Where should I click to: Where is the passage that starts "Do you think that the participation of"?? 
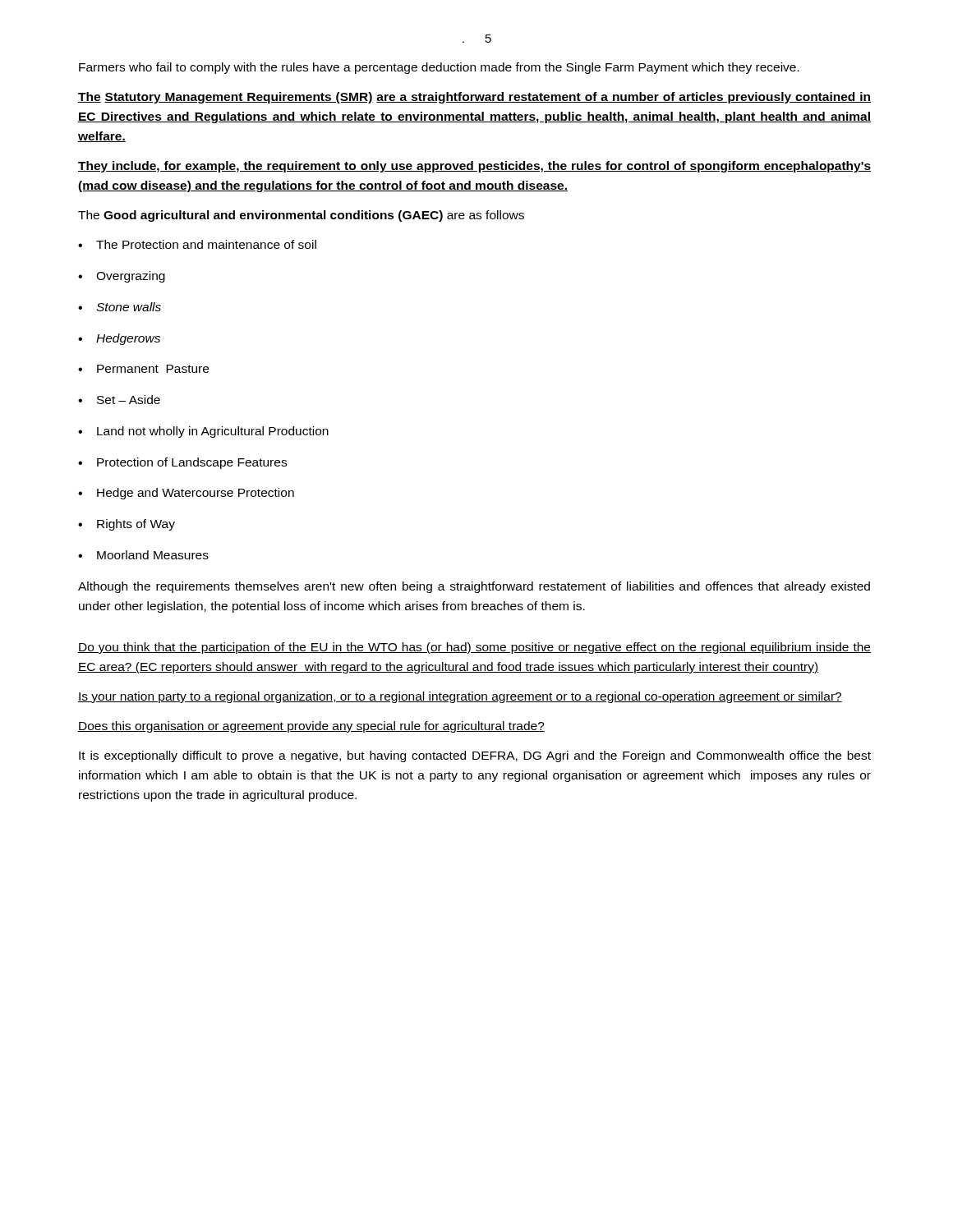[x=474, y=657]
